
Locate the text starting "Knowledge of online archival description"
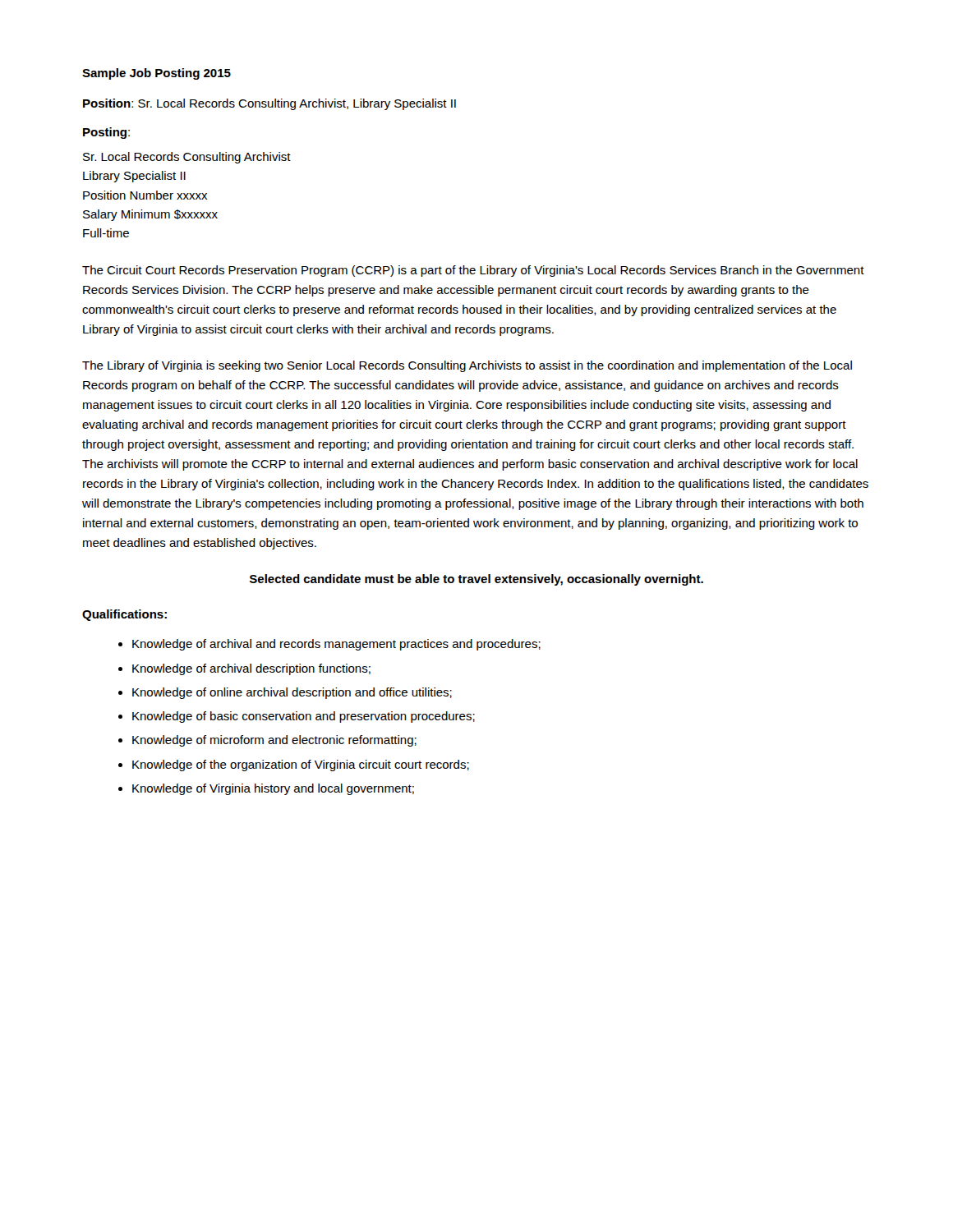click(292, 692)
